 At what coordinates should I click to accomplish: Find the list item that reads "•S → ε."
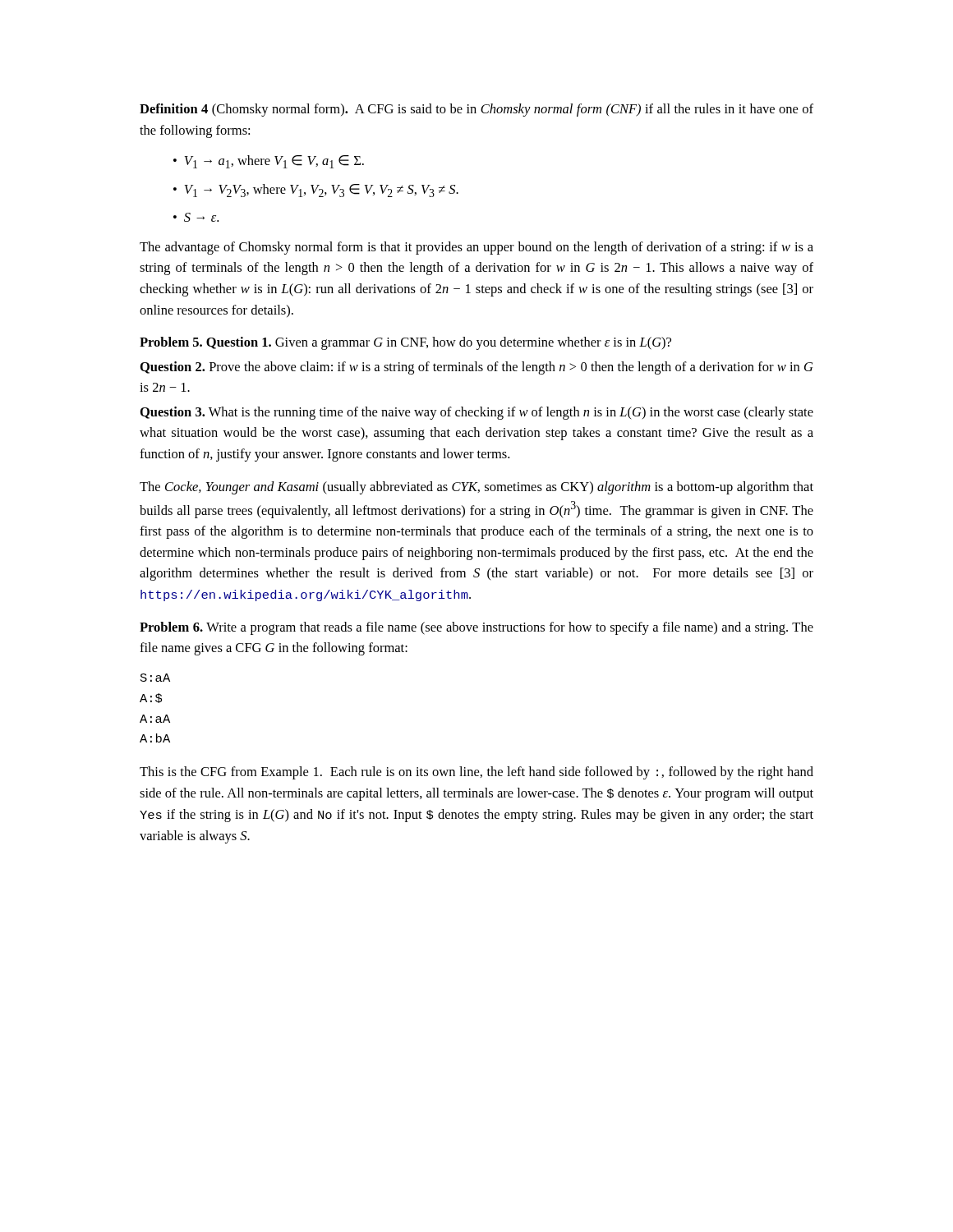tap(196, 217)
